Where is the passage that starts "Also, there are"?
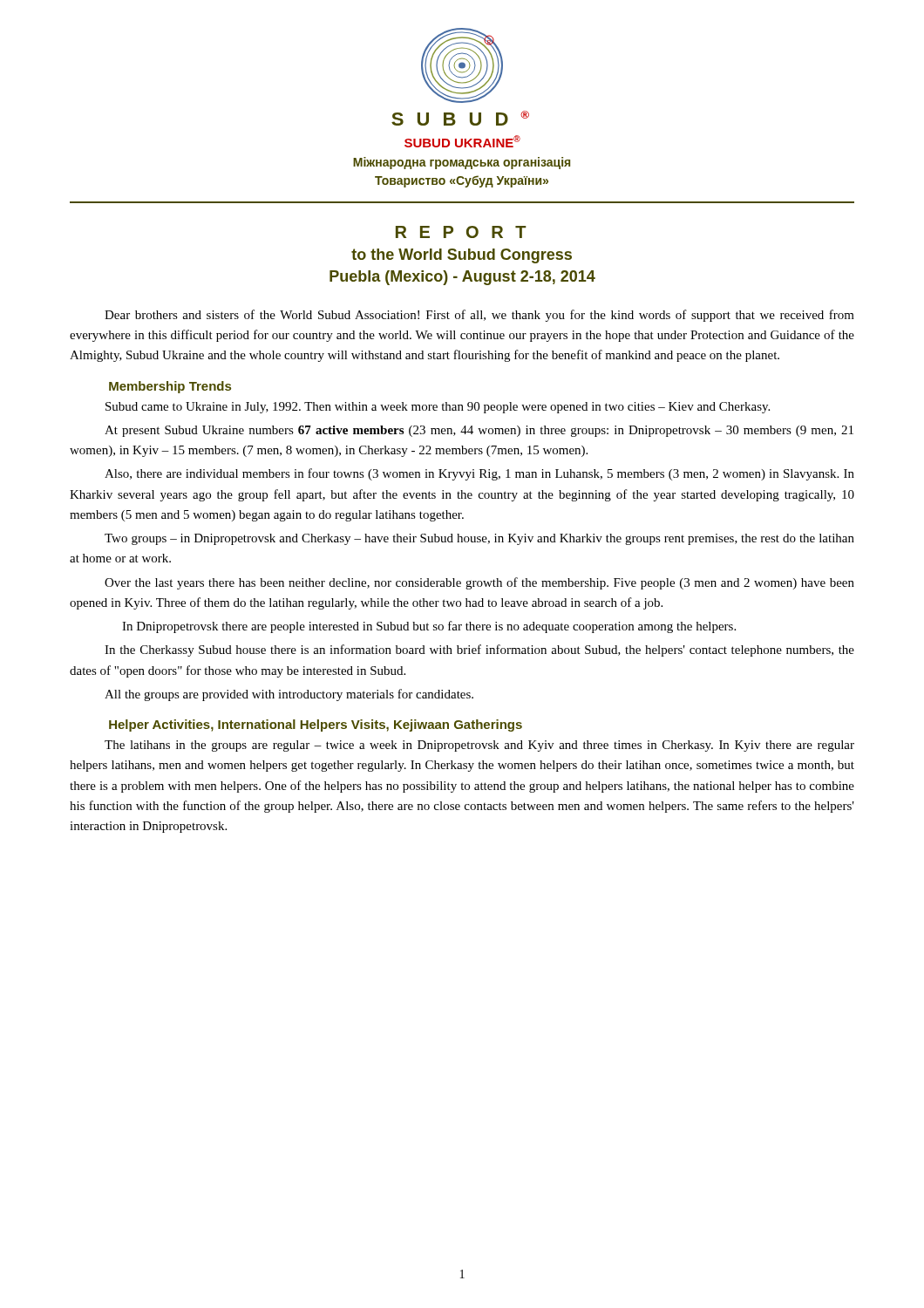924x1308 pixels. (x=462, y=494)
